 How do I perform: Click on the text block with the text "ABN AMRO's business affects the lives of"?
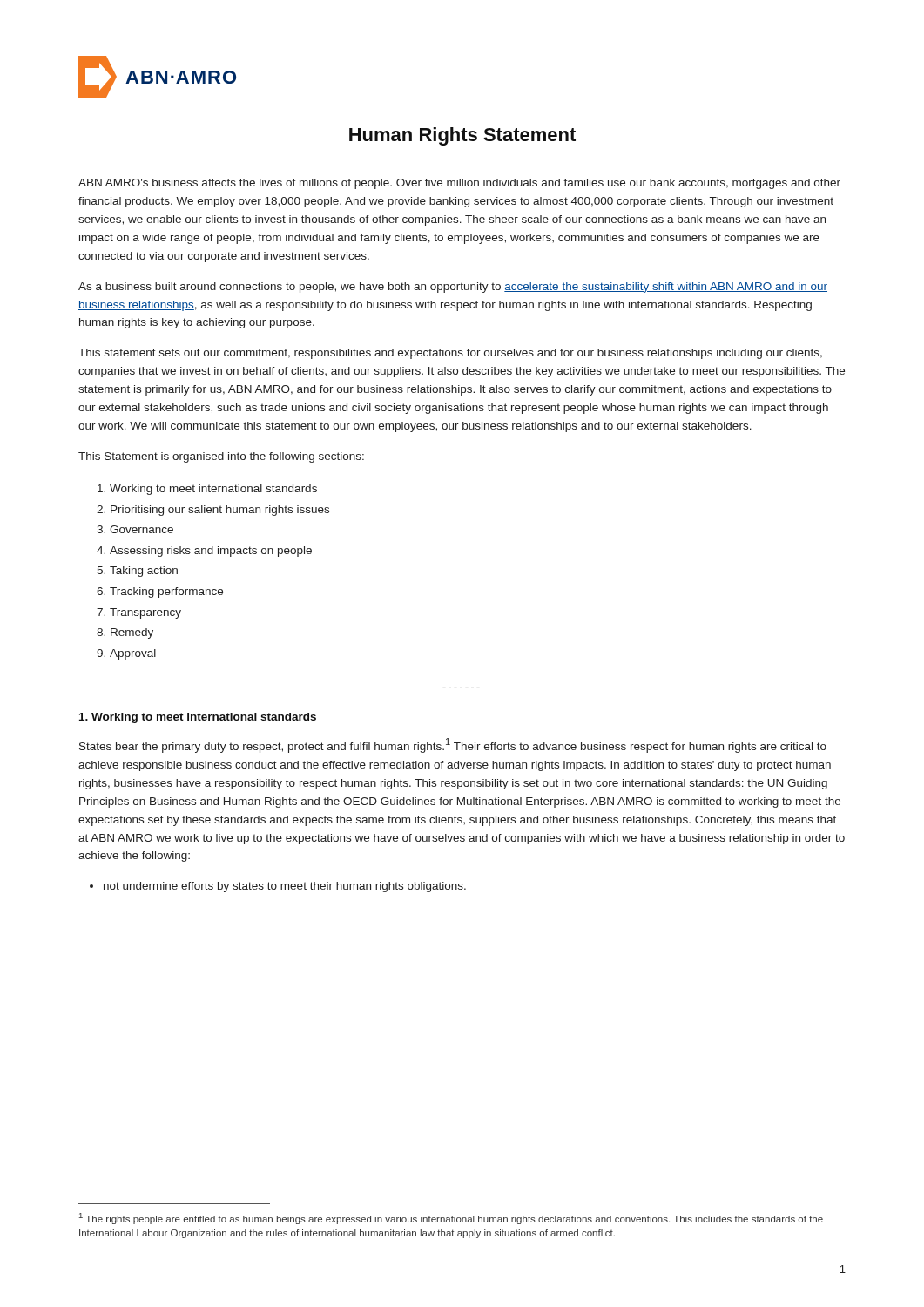click(462, 220)
